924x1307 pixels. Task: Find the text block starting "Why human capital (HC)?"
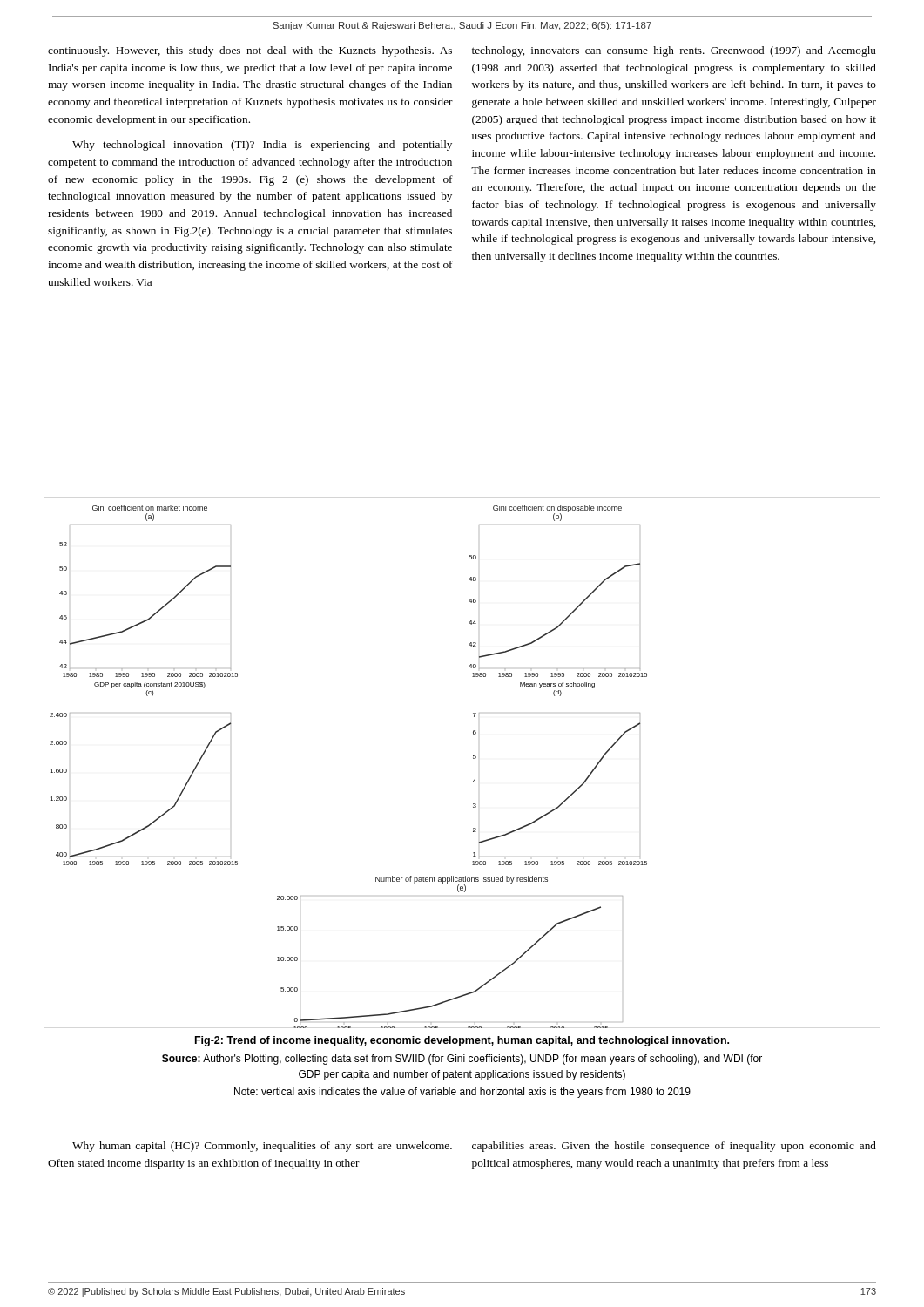(250, 1154)
